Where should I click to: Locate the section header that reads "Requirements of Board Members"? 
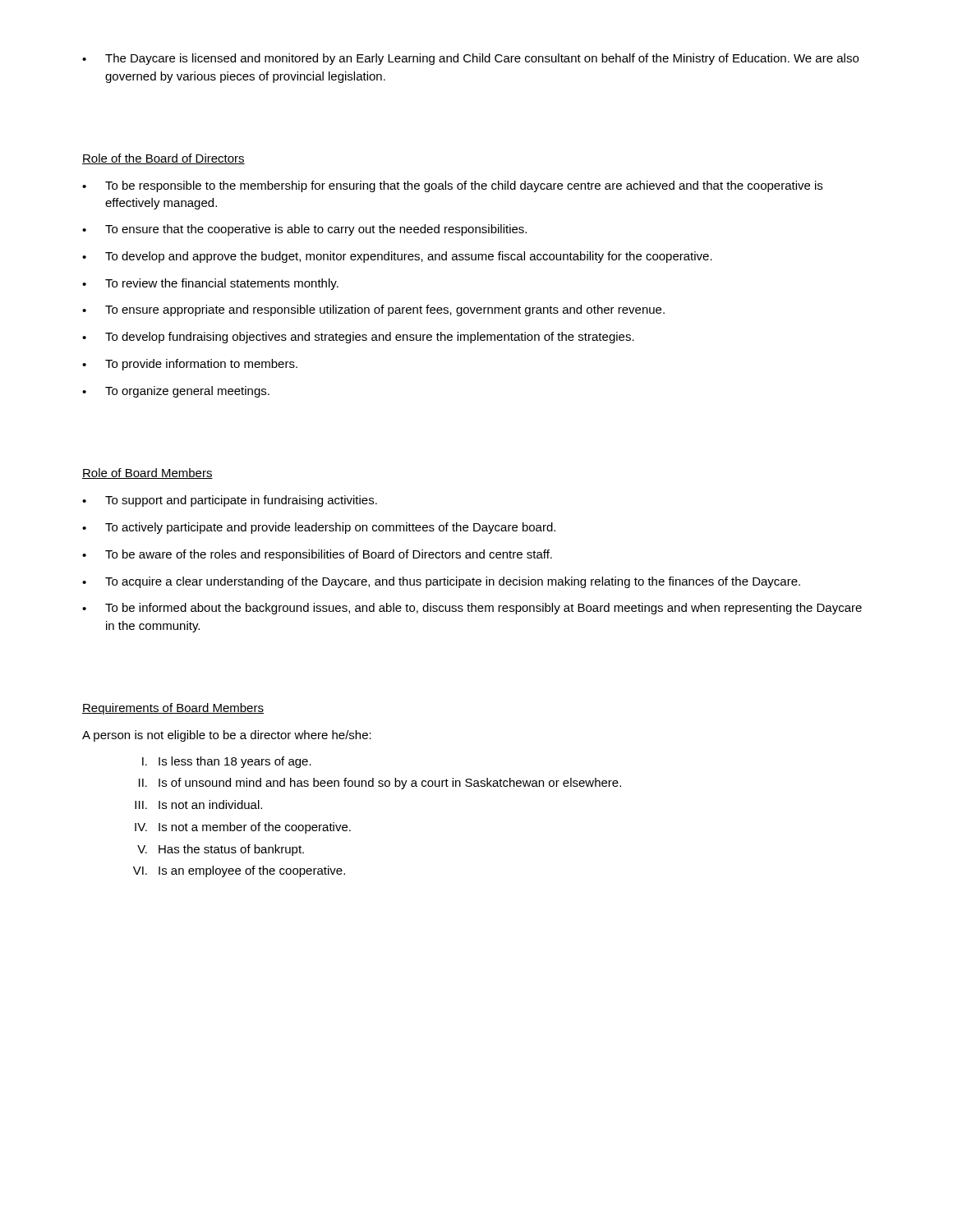click(173, 707)
